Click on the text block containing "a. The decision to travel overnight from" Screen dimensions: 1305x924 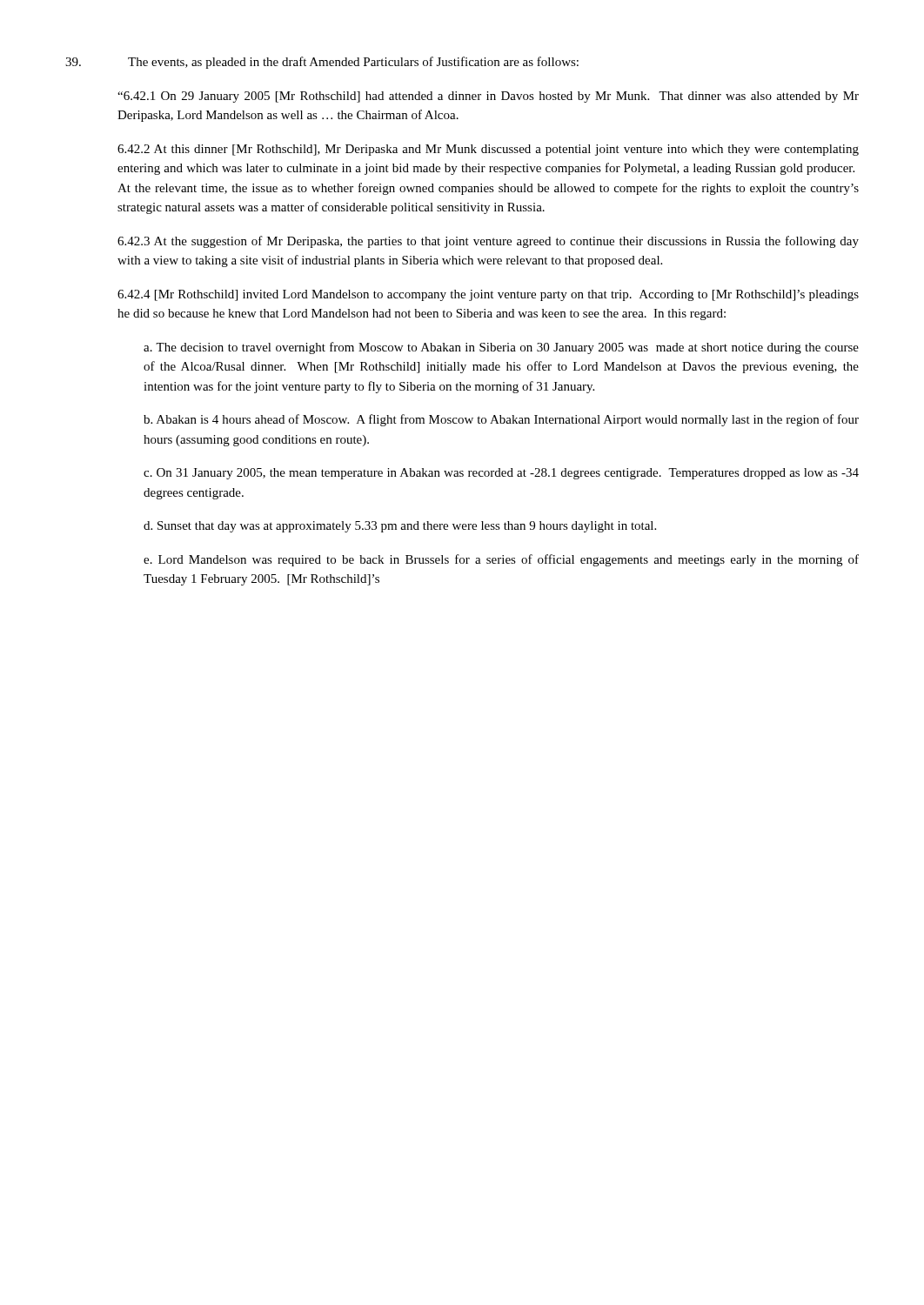tap(501, 366)
